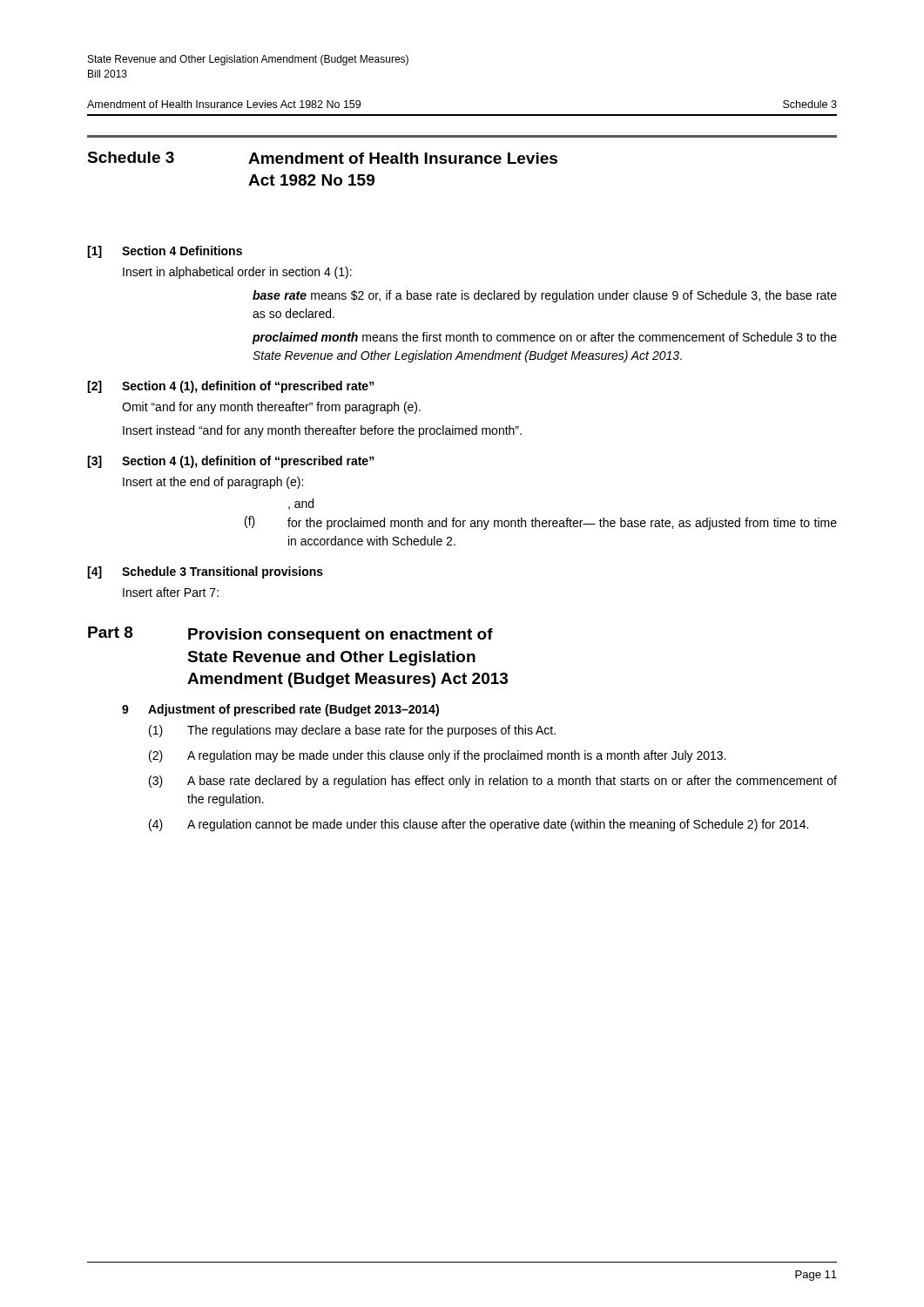Click the passage that begins "The regulations may declare"
This screenshot has width=924, height=1307.
click(x=372, y=730)
